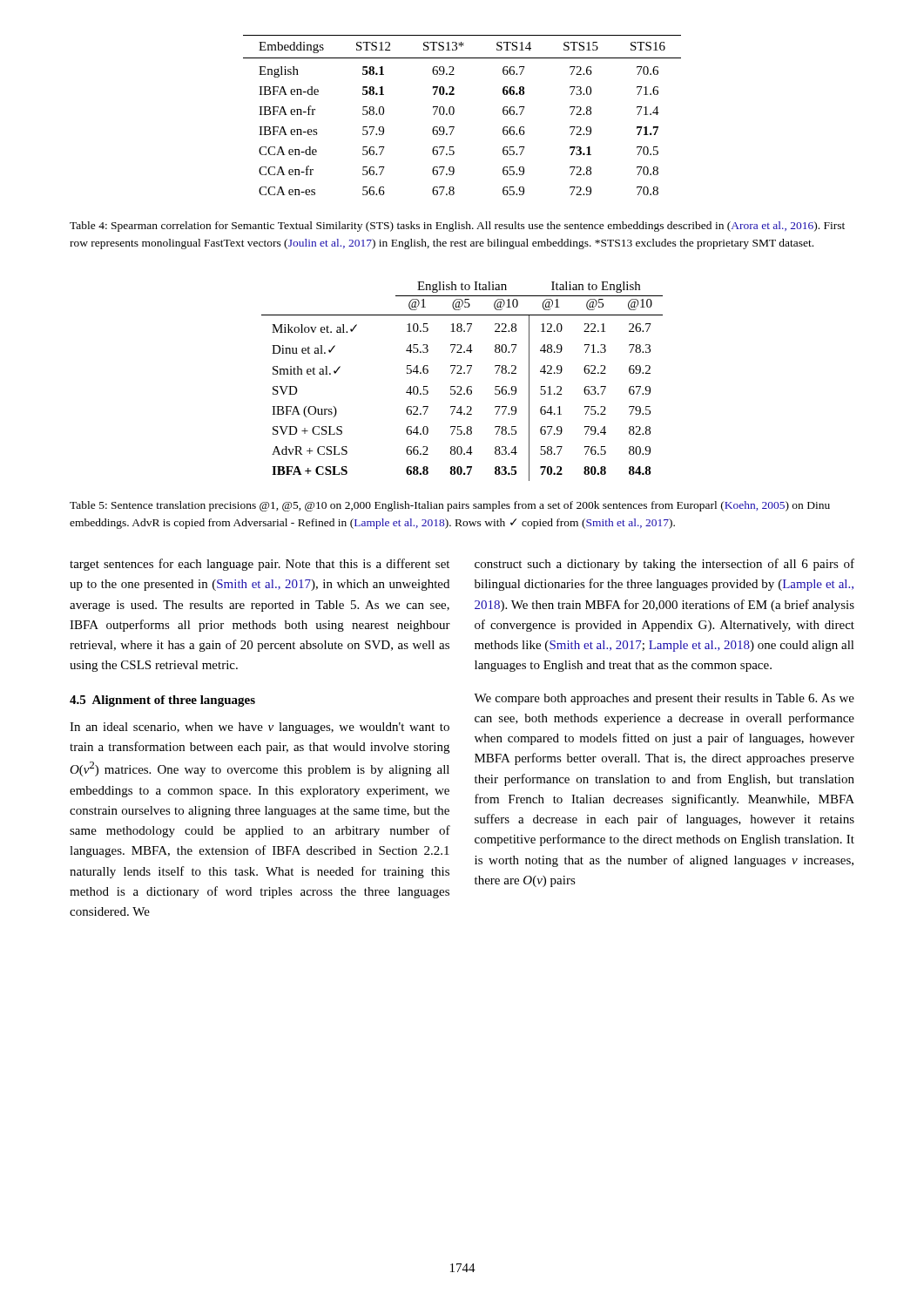Navigate to the element starting "target sentences for each language"
The width and height of the screenshot is (924, 1307).
(260, 614)
